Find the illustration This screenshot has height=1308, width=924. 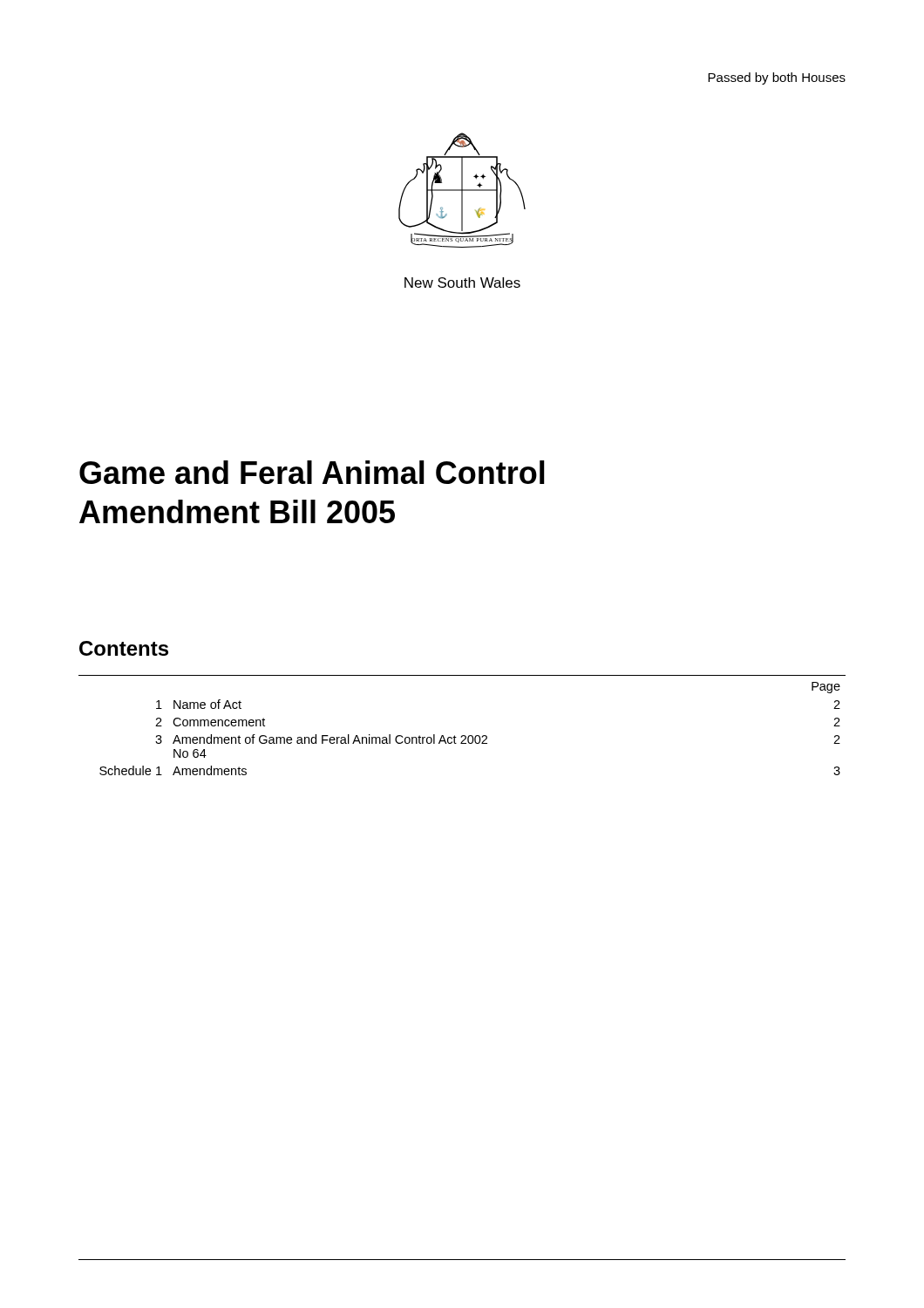tap(462, 211)
